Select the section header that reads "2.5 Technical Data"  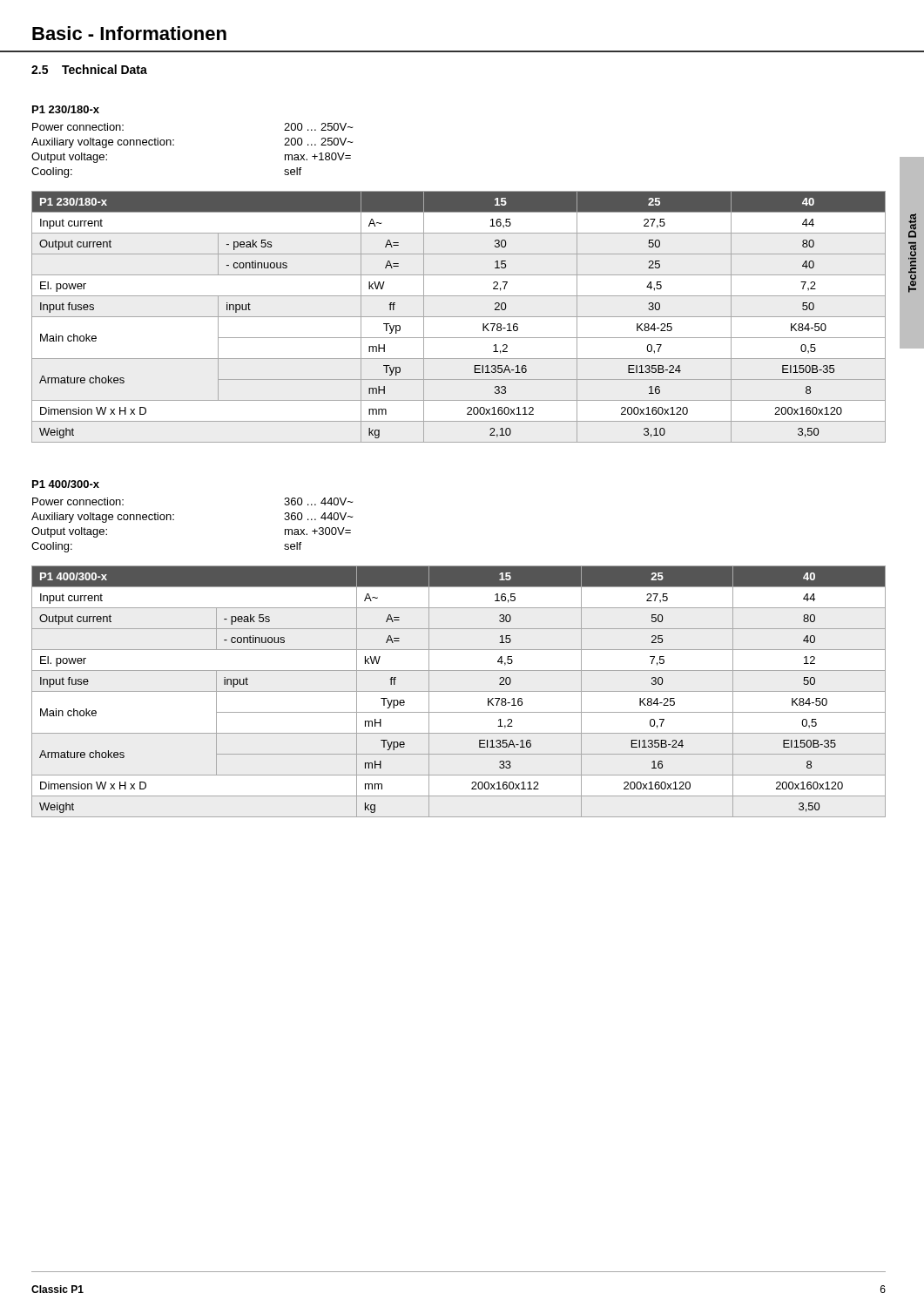click(x=89, y=70)
